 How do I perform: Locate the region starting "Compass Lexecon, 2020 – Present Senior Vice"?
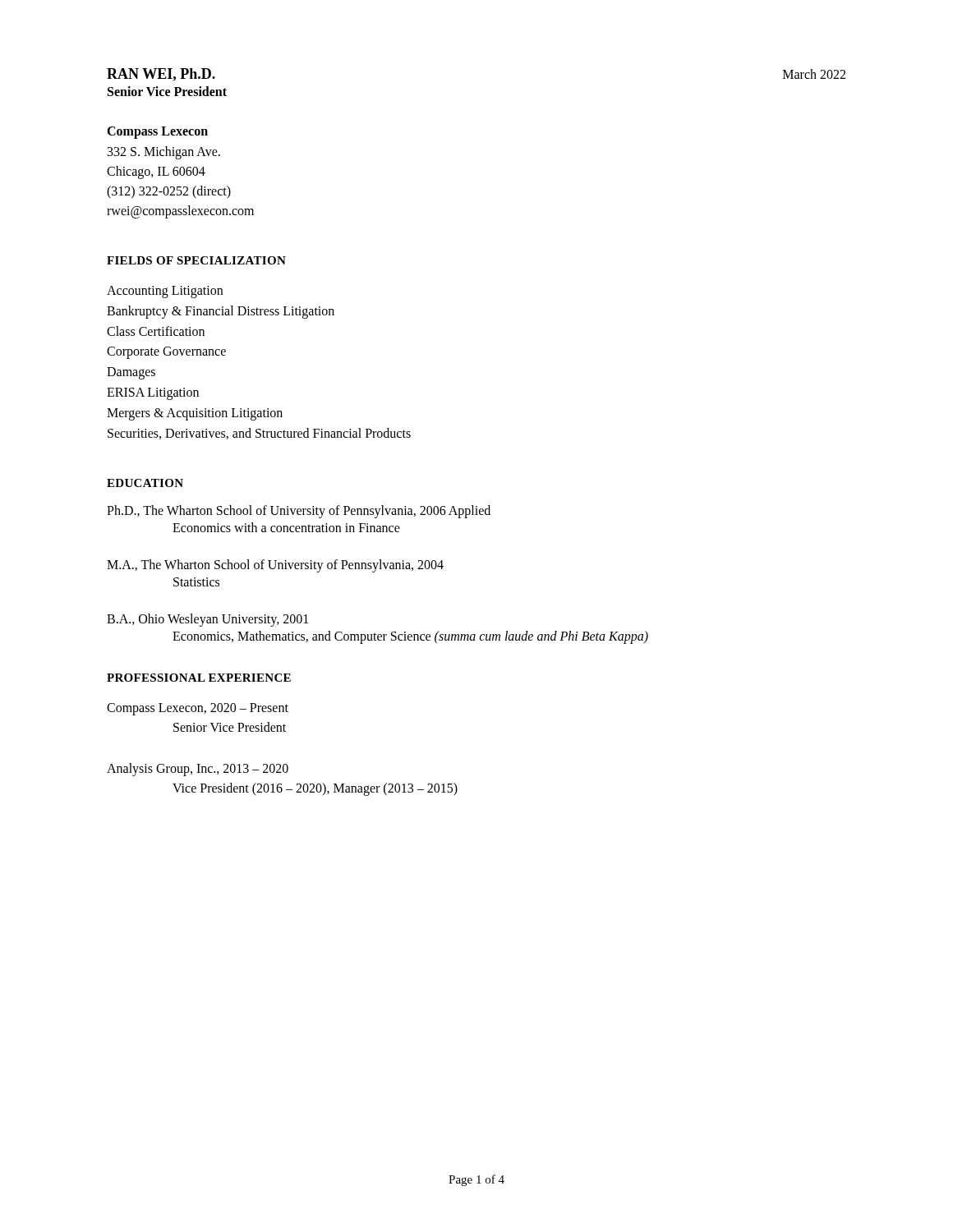click(x=198, y=709)
